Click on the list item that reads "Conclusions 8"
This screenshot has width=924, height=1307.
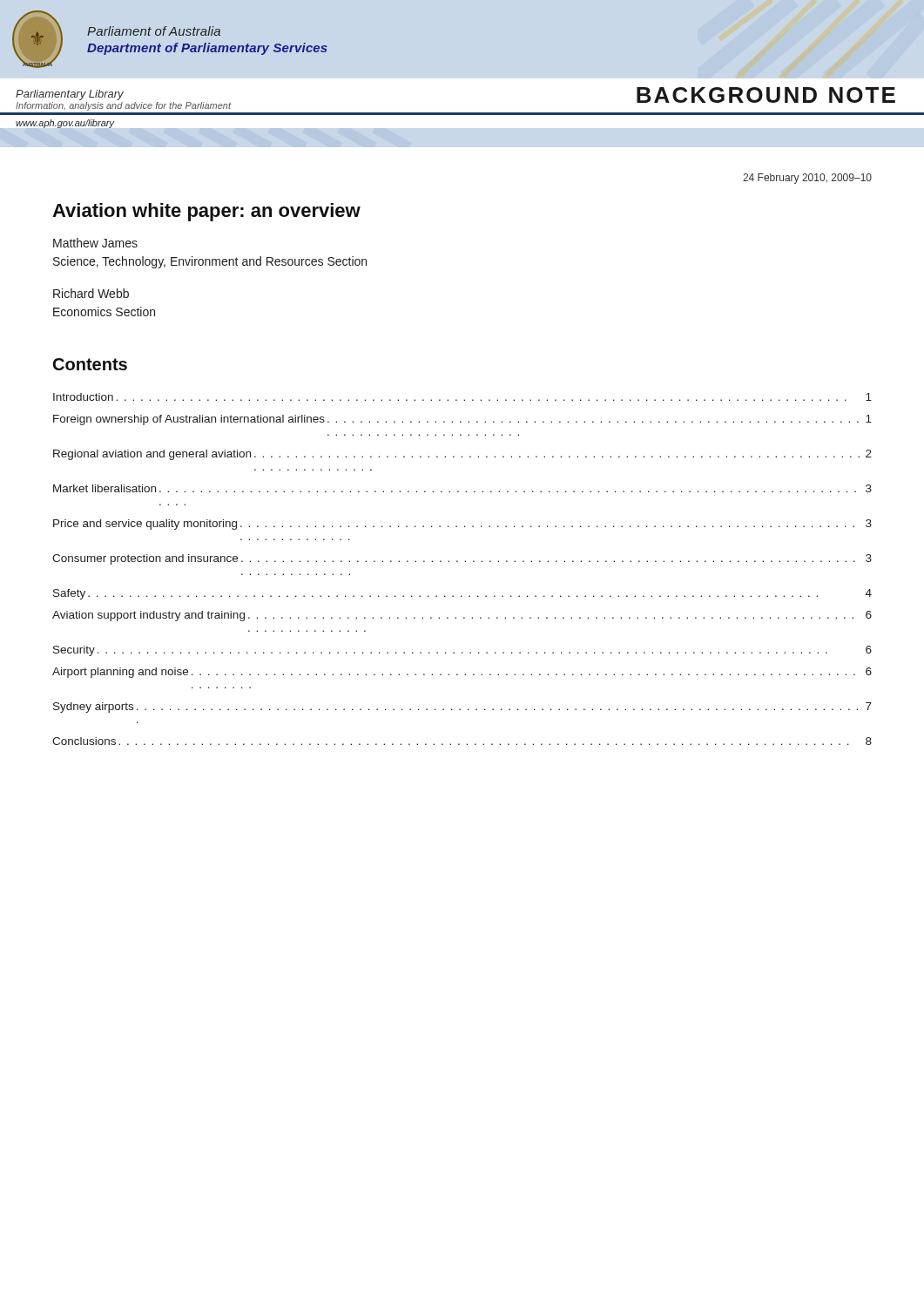pyautogui.click(x=462, y=742)
